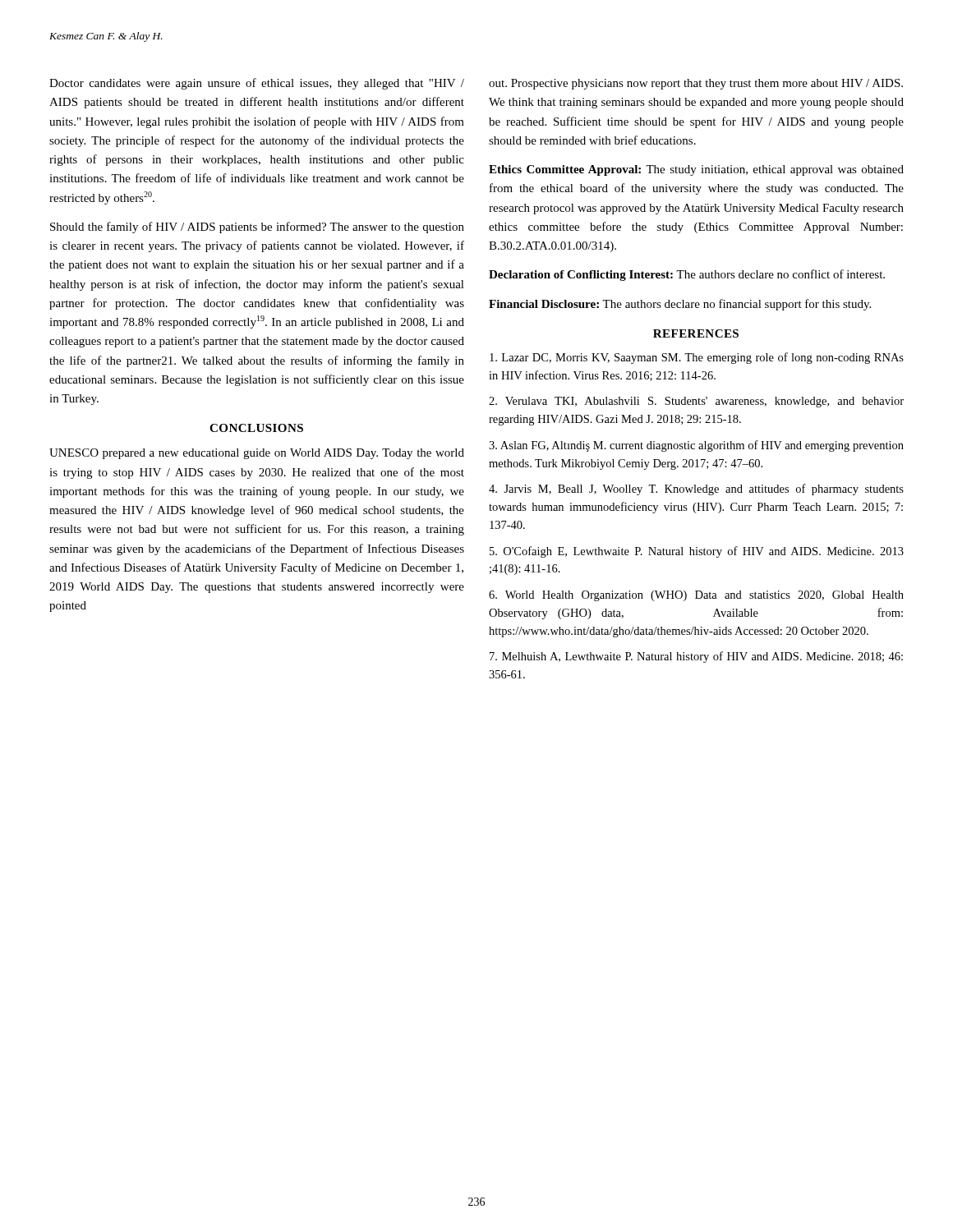Find the text block with the text "UNESCO prepared a"
Image resolution: width=953 pixels, height=1232 pixels.
(257, 530)
